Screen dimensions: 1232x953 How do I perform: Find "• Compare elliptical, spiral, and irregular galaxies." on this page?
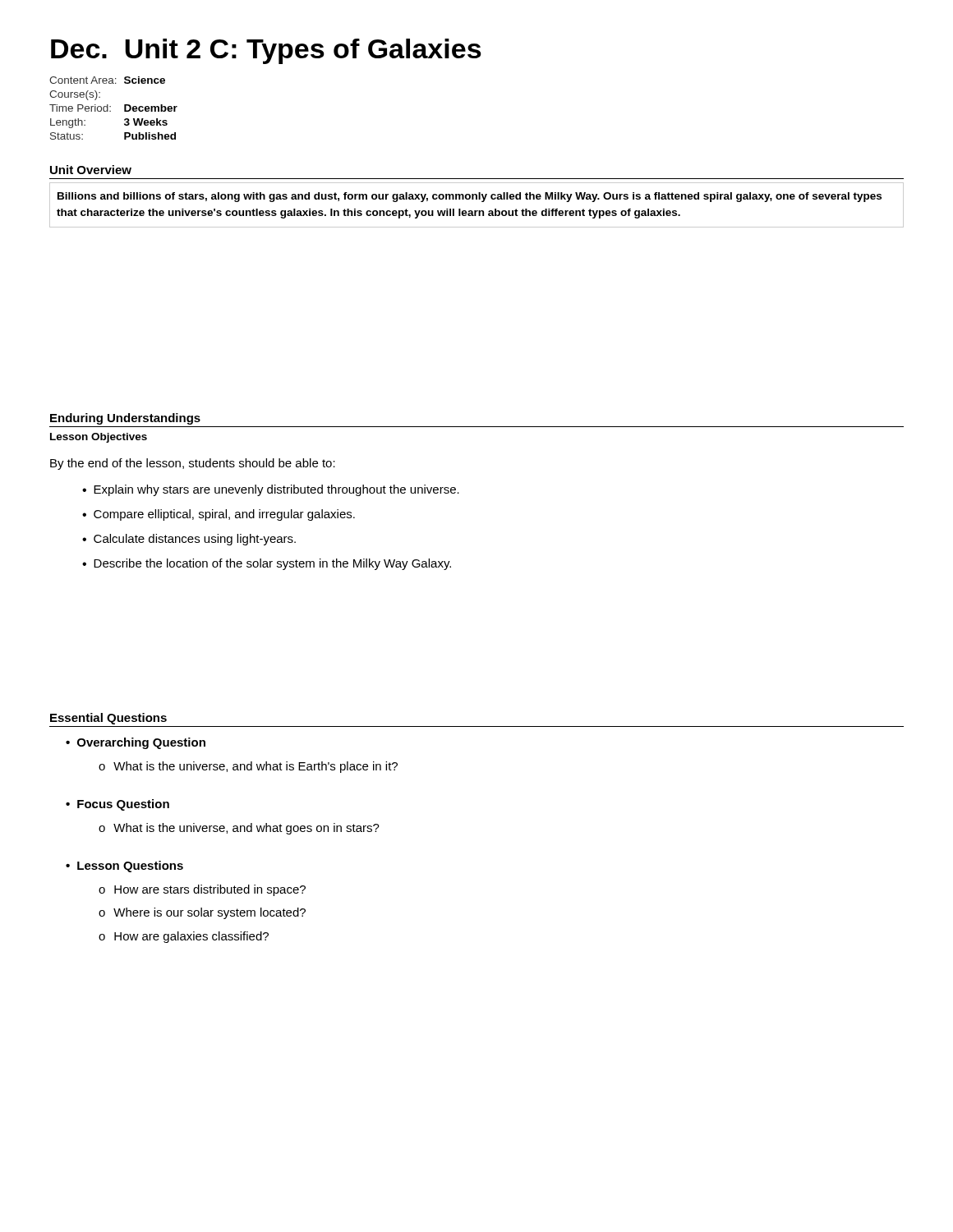(x=219, y=515)
